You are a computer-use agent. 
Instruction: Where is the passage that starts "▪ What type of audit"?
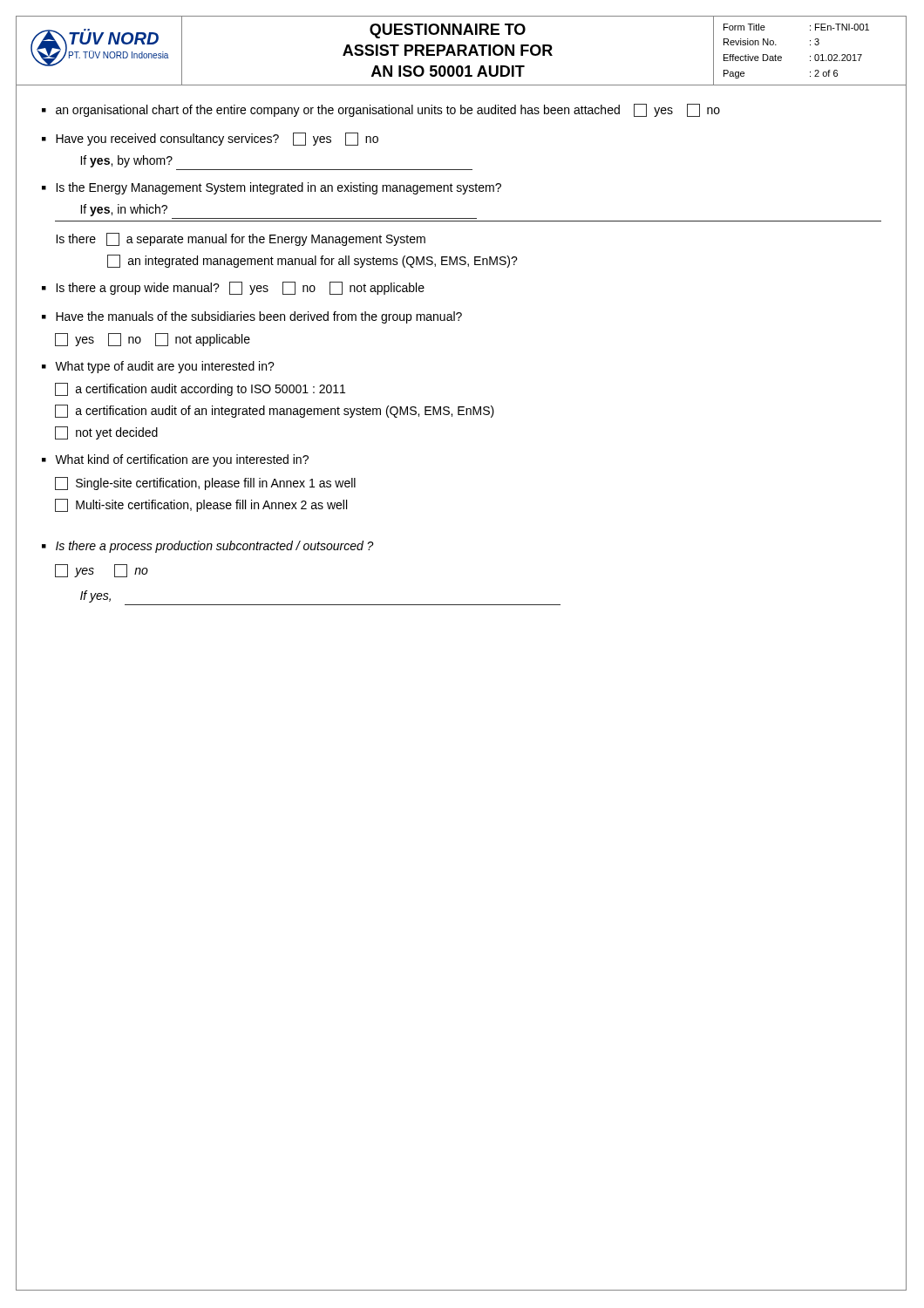(461, 400)
